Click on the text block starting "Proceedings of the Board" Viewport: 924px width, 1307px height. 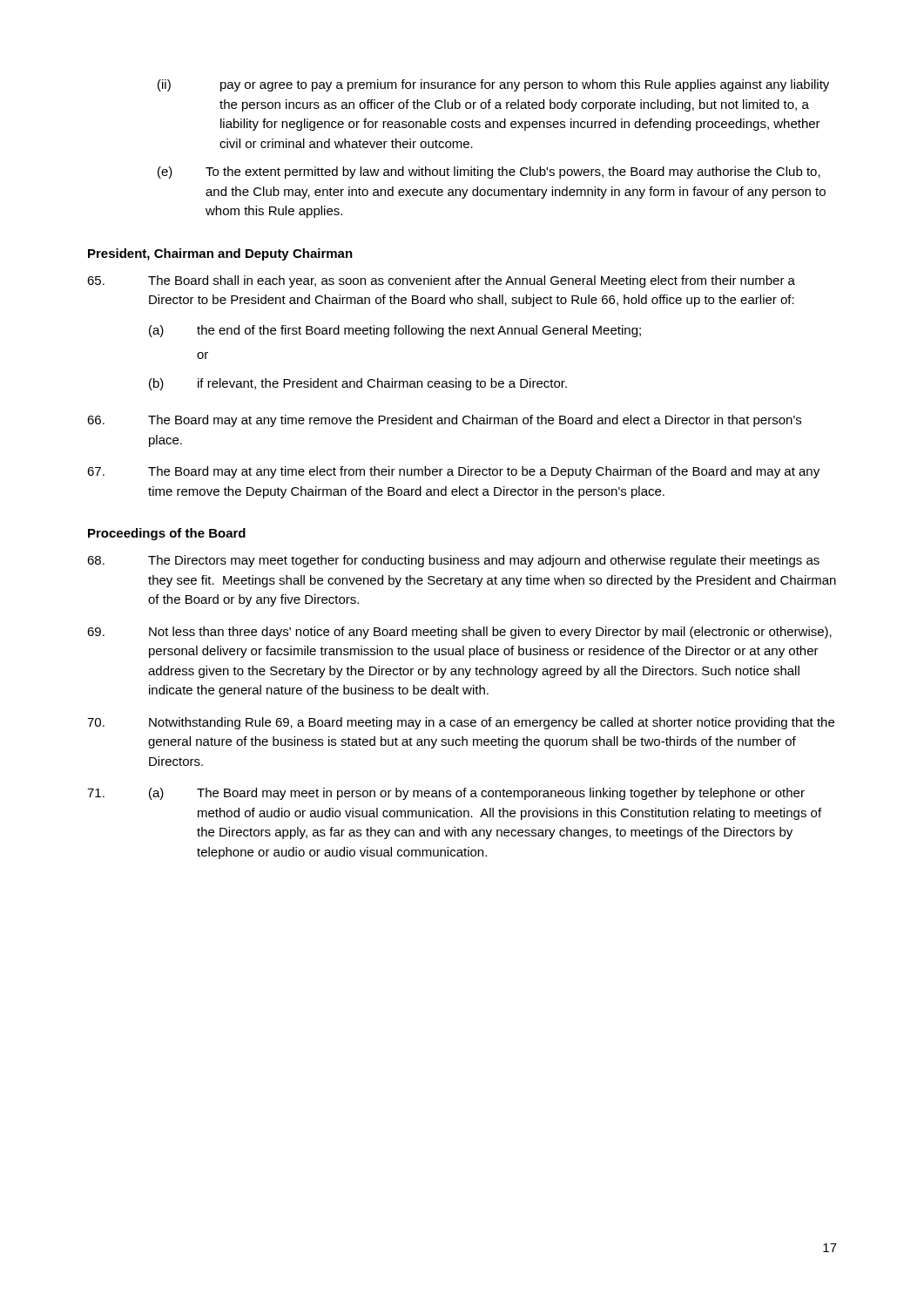click(x=167, y=533)
